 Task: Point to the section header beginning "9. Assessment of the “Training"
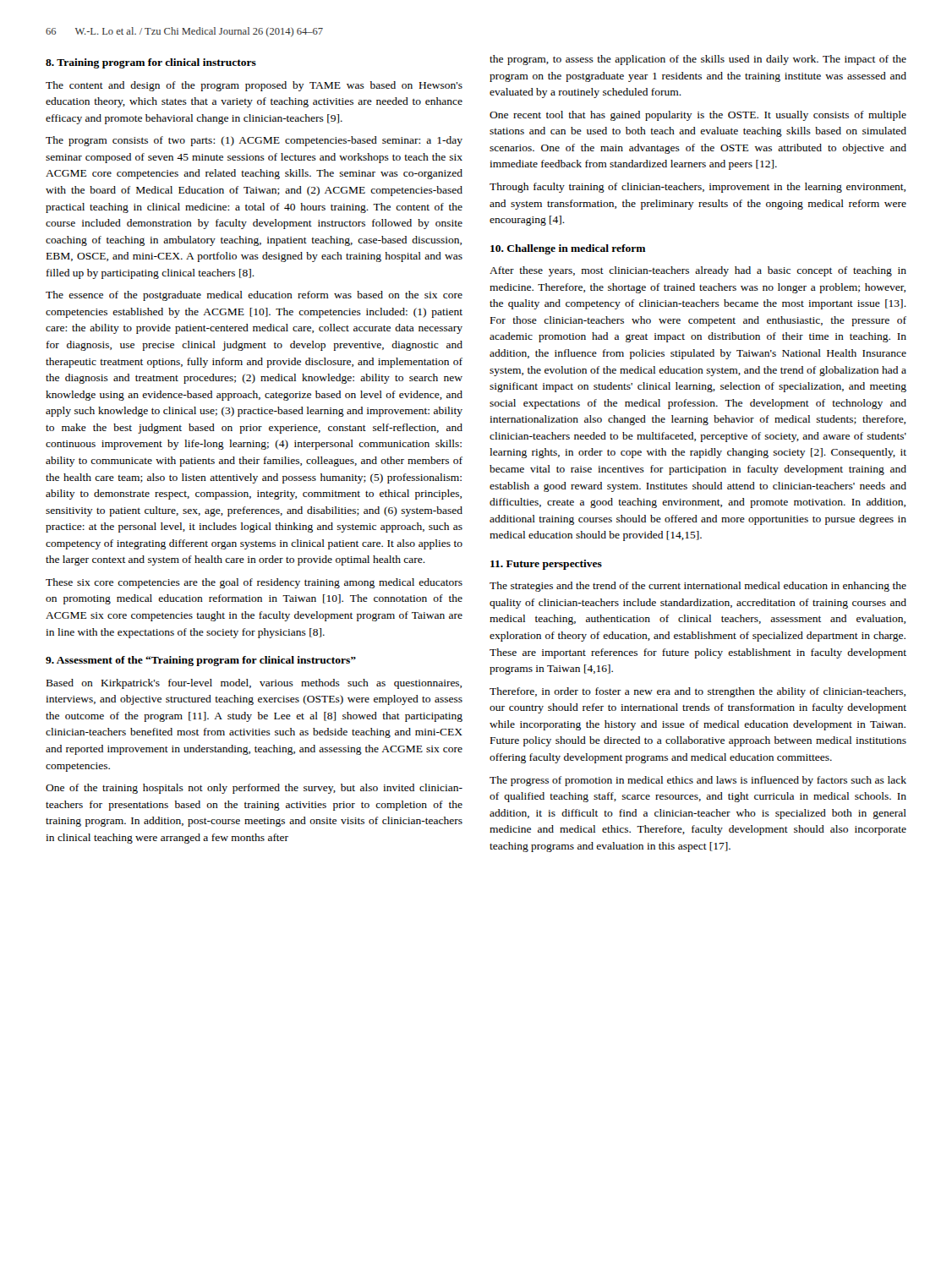[201, 660]
